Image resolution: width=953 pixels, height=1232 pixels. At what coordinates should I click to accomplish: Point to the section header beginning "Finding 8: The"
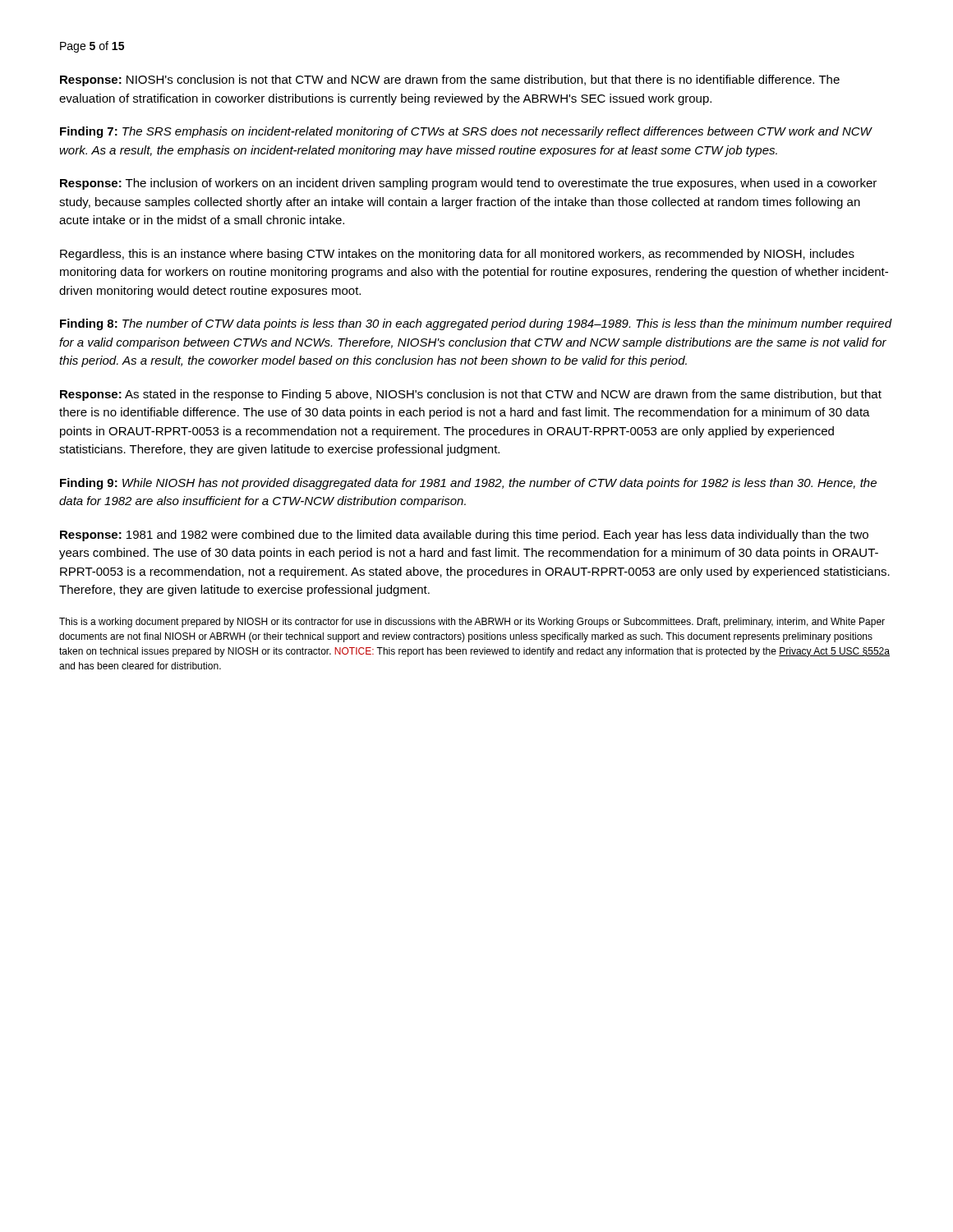[475, 342]
